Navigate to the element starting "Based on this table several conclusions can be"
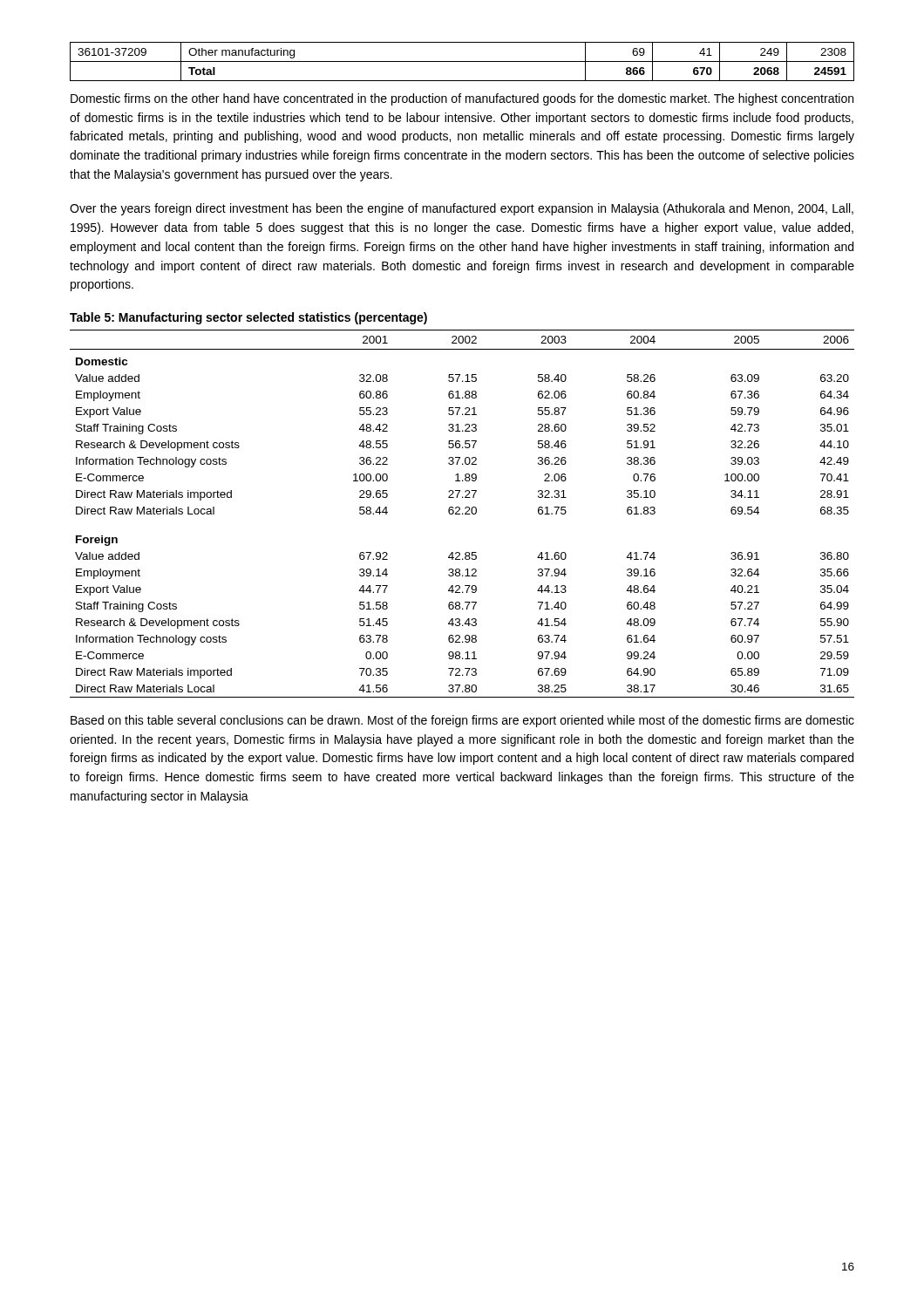 (x=462, y=758)
